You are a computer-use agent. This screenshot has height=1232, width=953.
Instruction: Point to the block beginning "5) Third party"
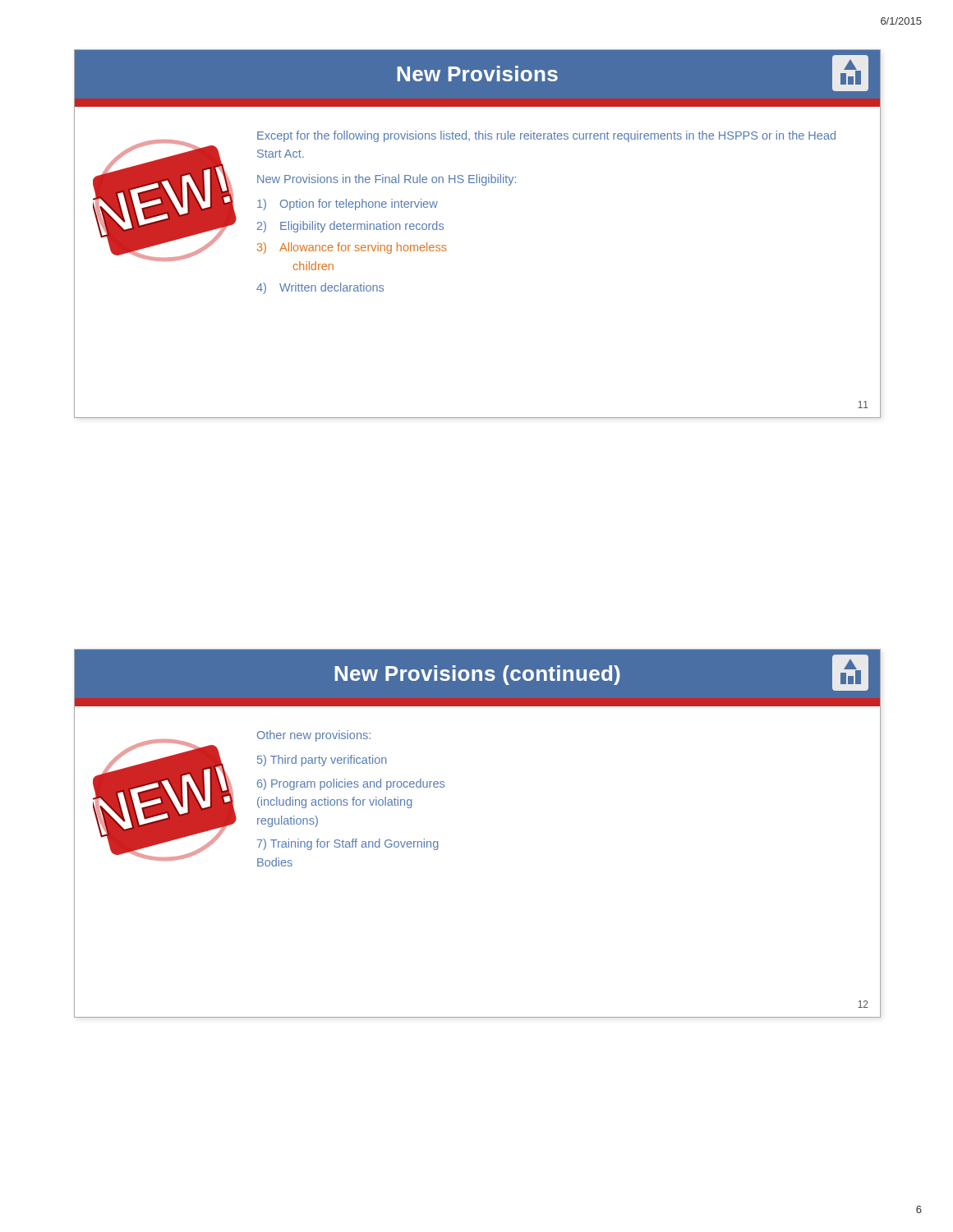(x=322, y=760)
